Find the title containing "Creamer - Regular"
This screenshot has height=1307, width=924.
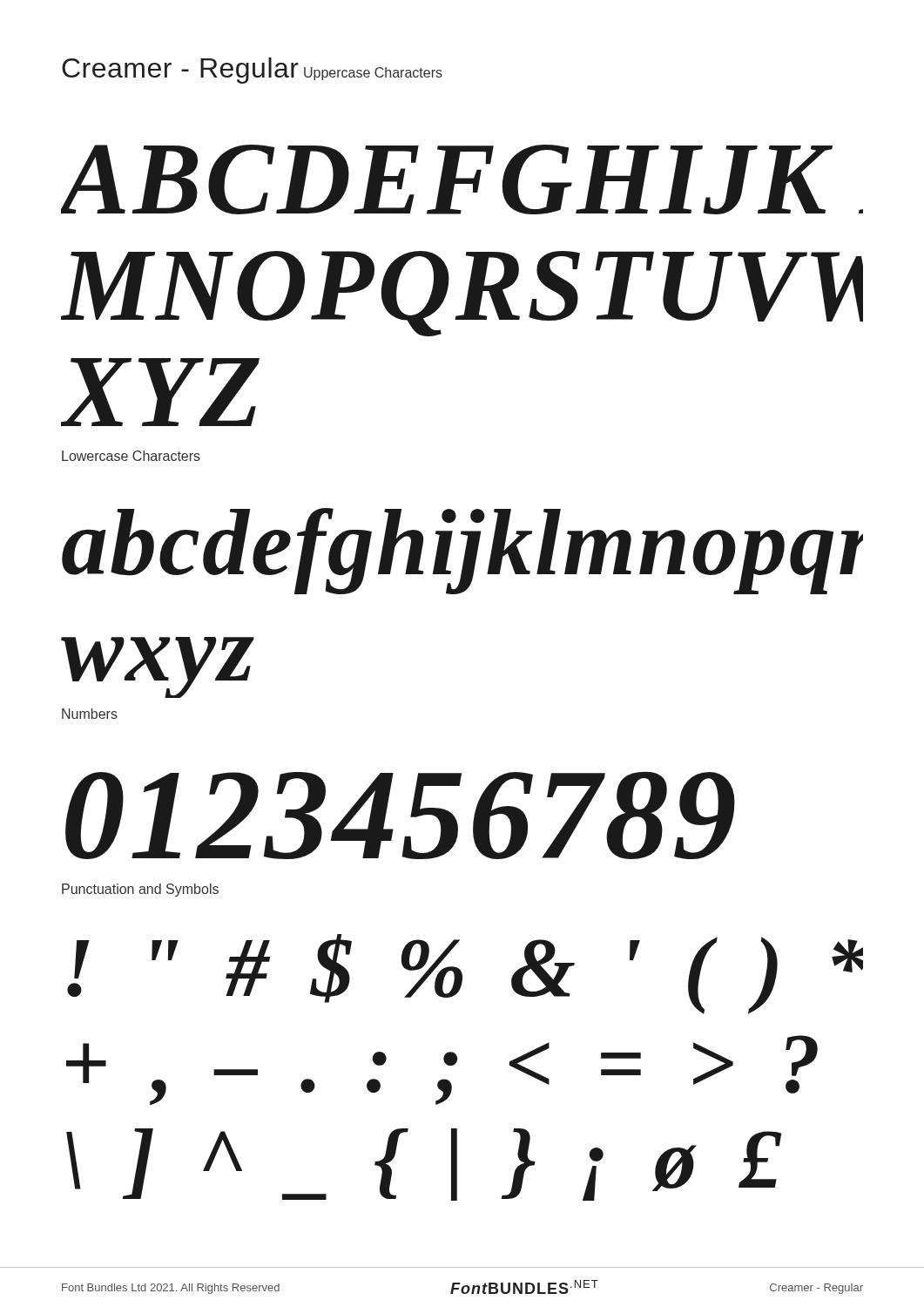coord(180,68)
